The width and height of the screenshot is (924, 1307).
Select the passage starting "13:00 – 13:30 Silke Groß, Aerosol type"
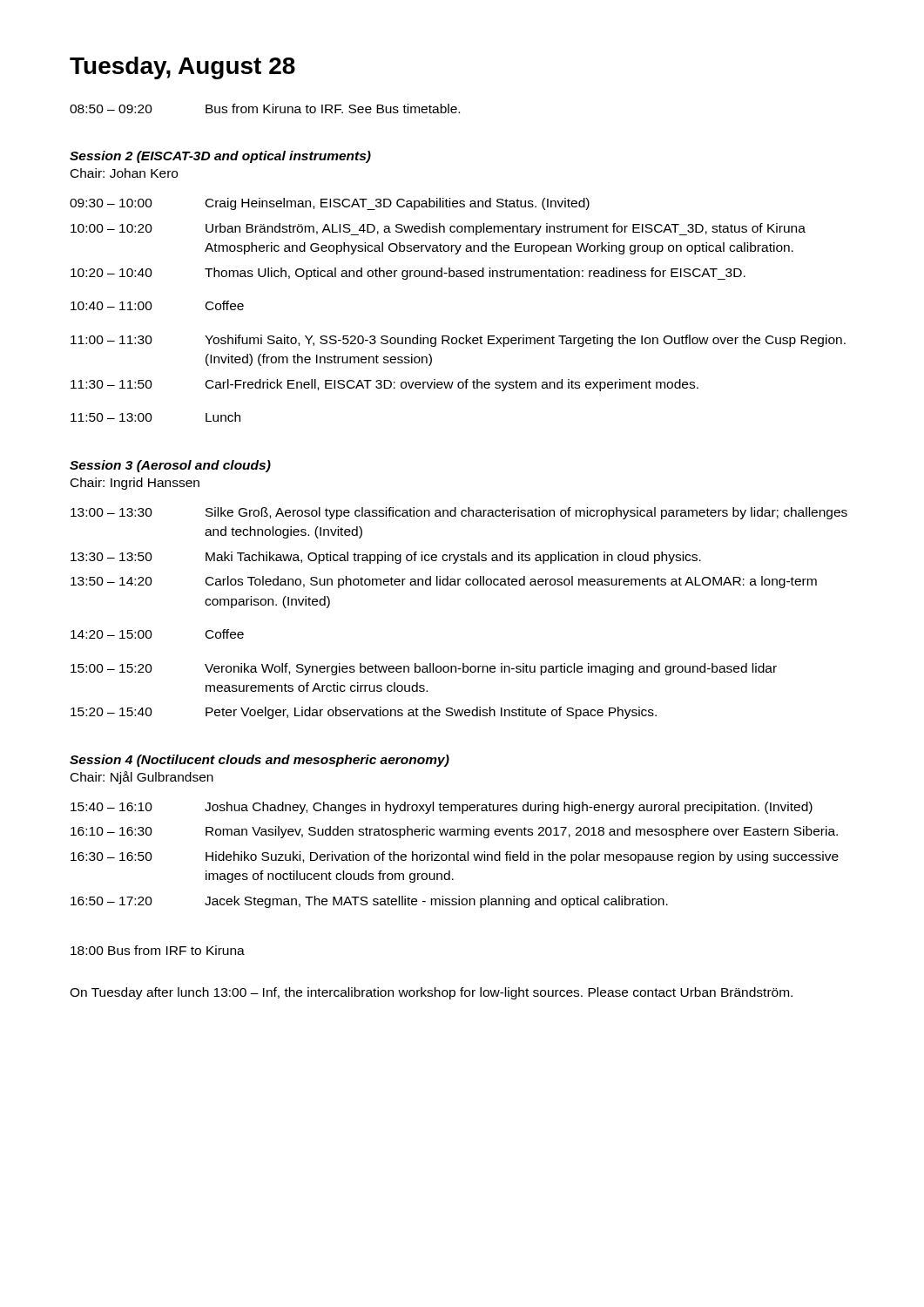tap(462, 522)
